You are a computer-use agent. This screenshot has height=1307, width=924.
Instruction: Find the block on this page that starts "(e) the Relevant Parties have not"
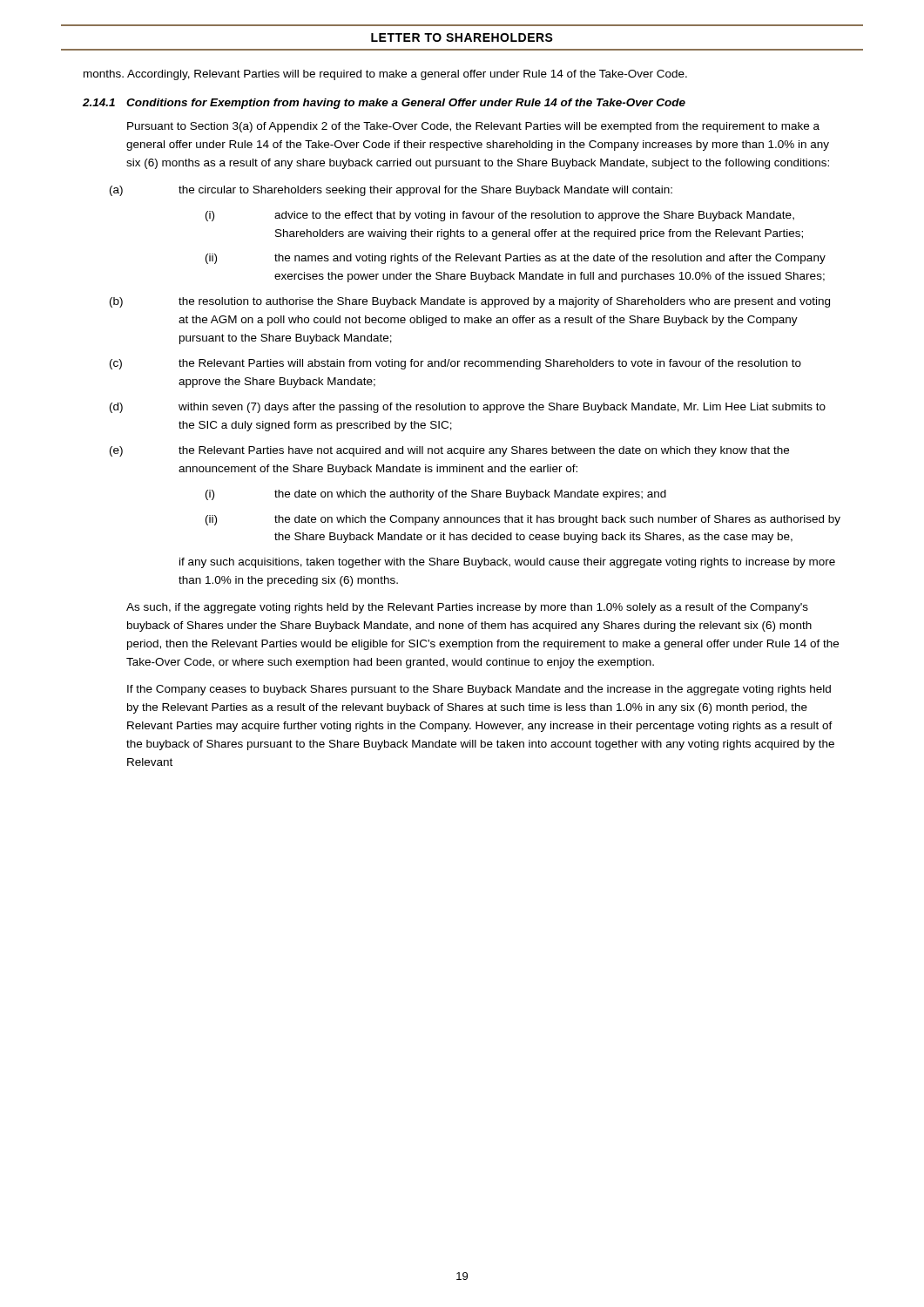pyautogui.click(x=462, y=460)
